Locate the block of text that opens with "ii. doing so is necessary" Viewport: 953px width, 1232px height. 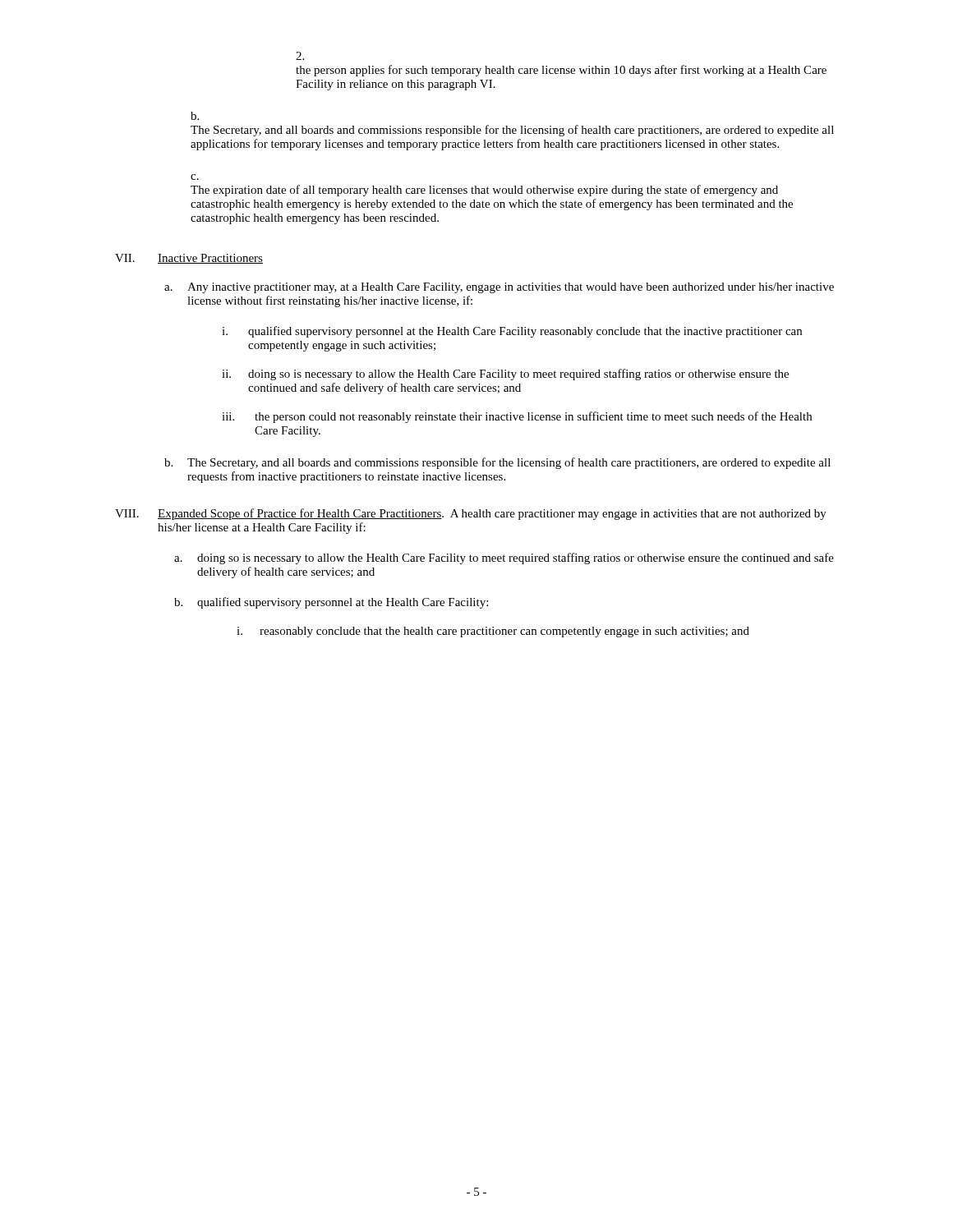(x=530, y=381)
